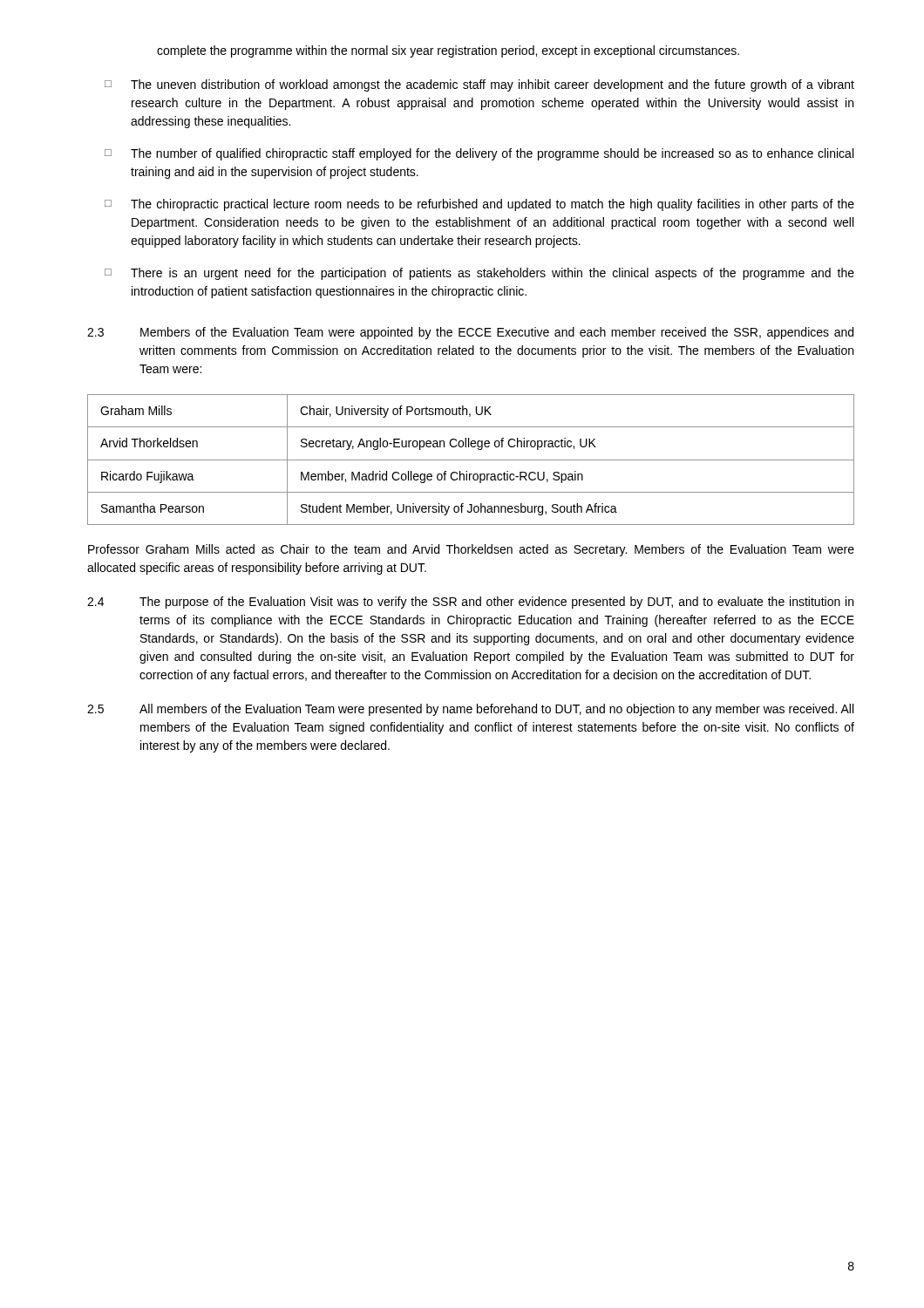The height and width of the screenshot is (1308, 924).
Task: Locate the list item with the text "□ There is an urgent need"
Action: click(479, 283)
